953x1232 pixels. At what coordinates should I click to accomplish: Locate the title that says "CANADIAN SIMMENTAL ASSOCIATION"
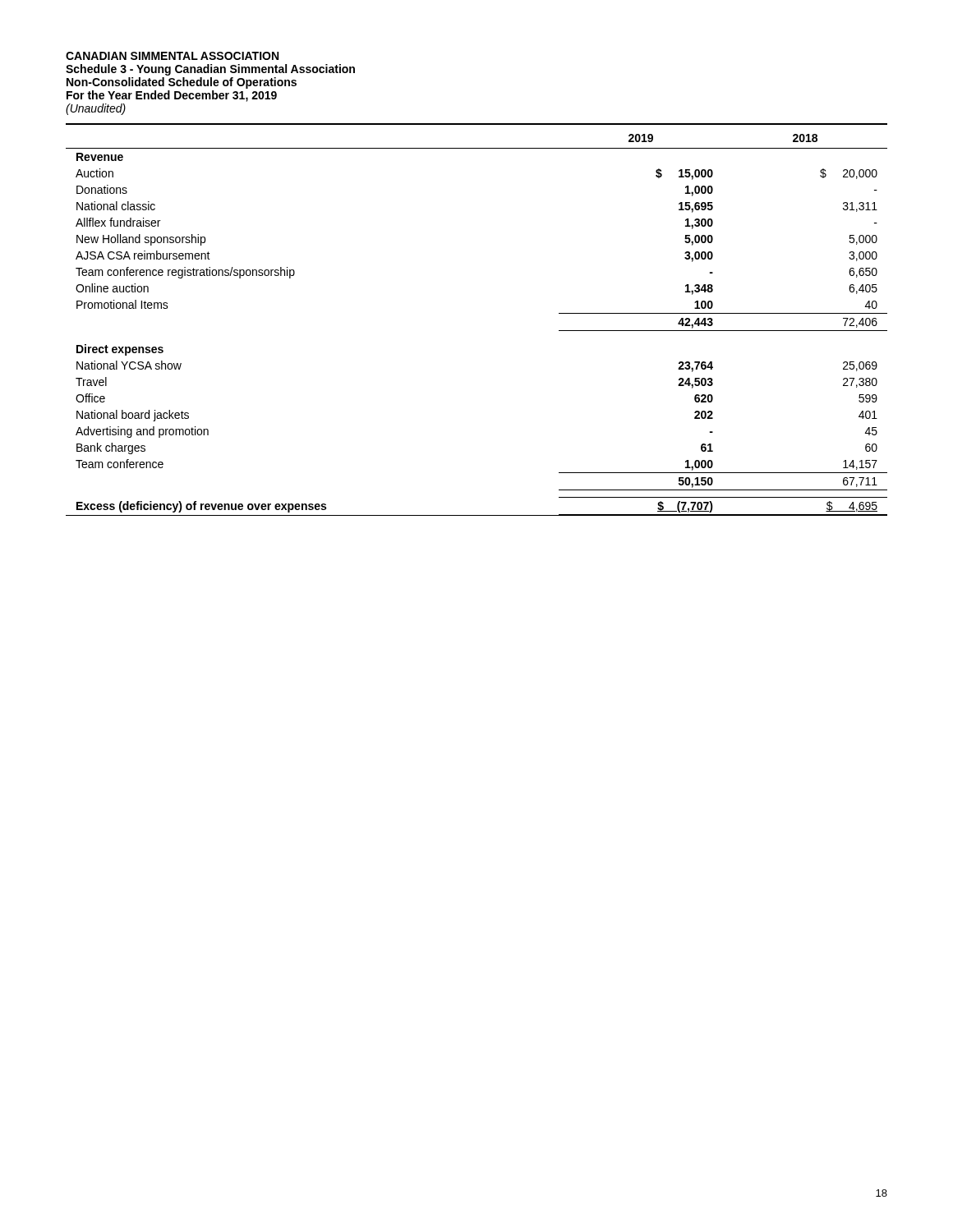172,56
